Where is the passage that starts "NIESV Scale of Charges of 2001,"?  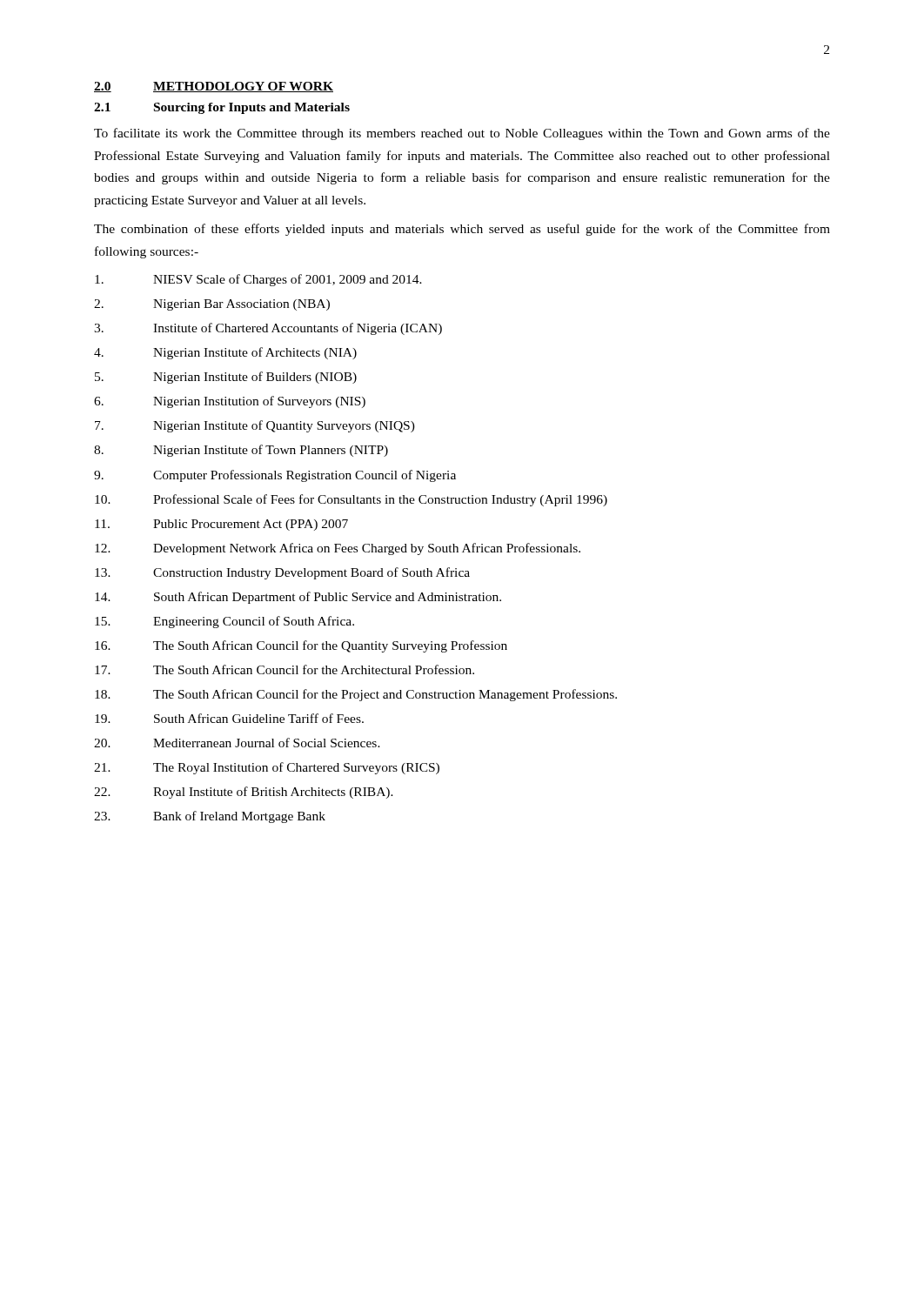pyautogui.click(x=258, y=280)
